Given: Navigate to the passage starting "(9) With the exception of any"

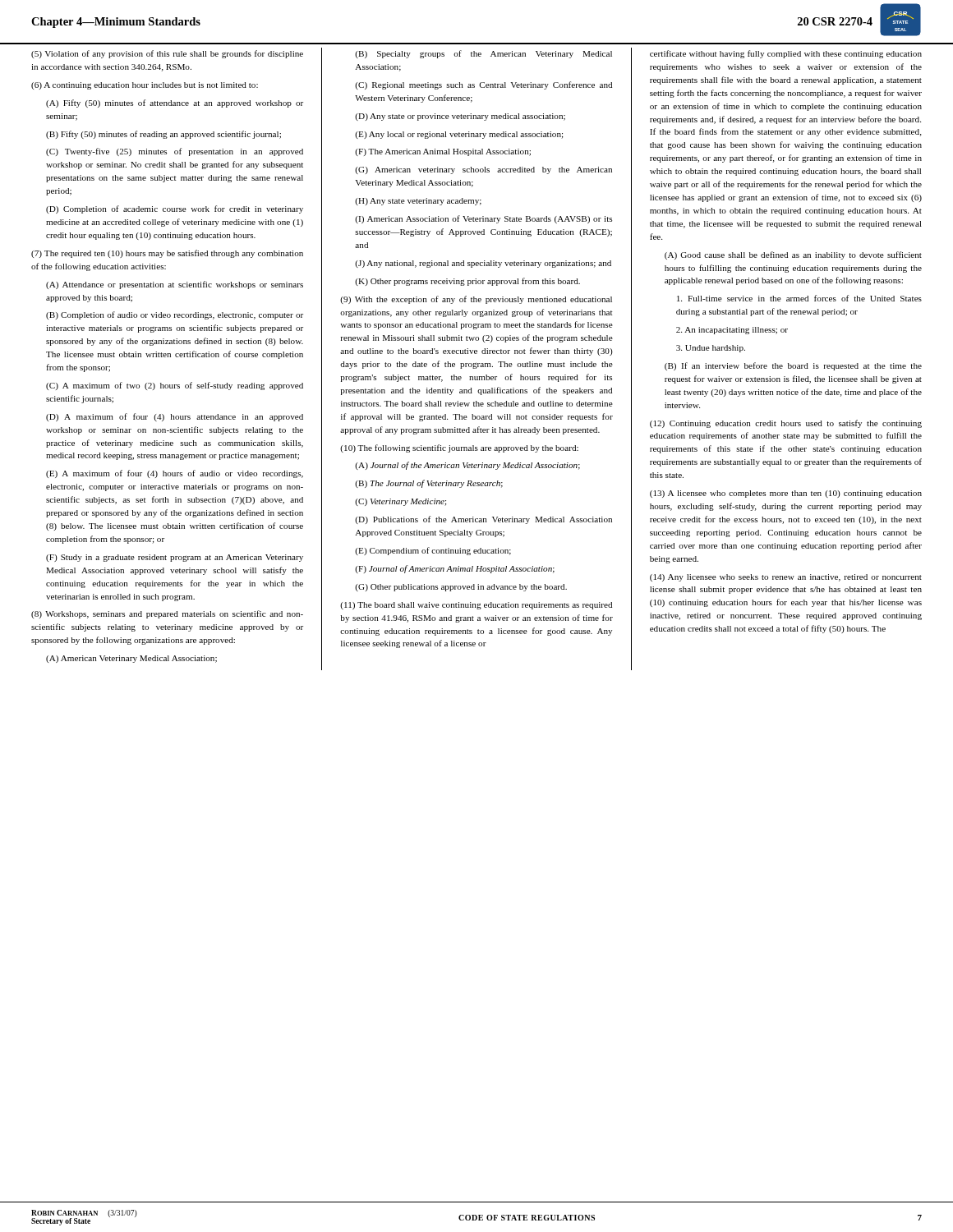Looking at the screenshot, I should pyautogui.click(x=476, y=365).
